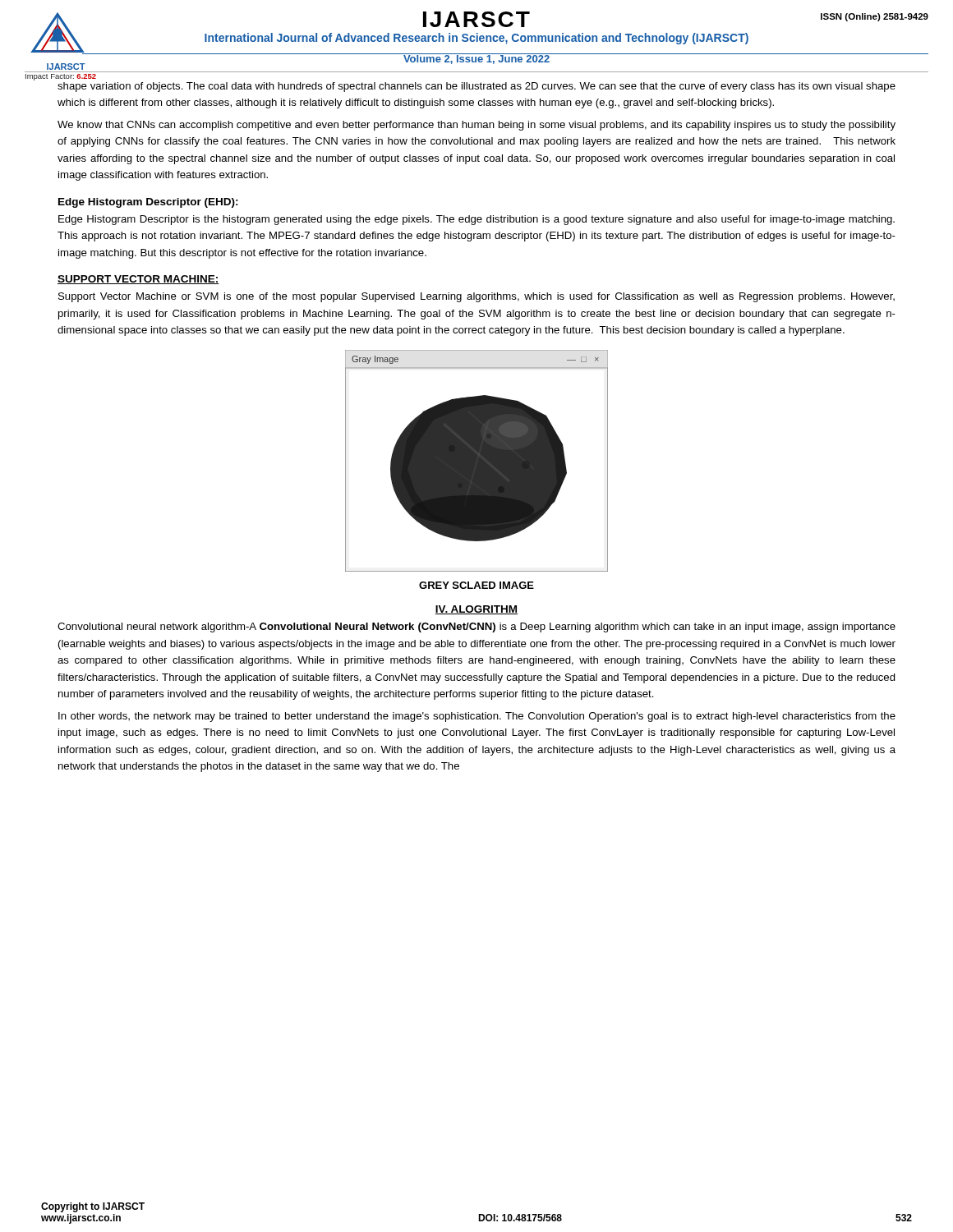Image resolution: width=953 pixels, height=1232 pixels.
Task: Select the section header that says "IV. ALOGRITHM"
Action: click(x=476, y=609)
